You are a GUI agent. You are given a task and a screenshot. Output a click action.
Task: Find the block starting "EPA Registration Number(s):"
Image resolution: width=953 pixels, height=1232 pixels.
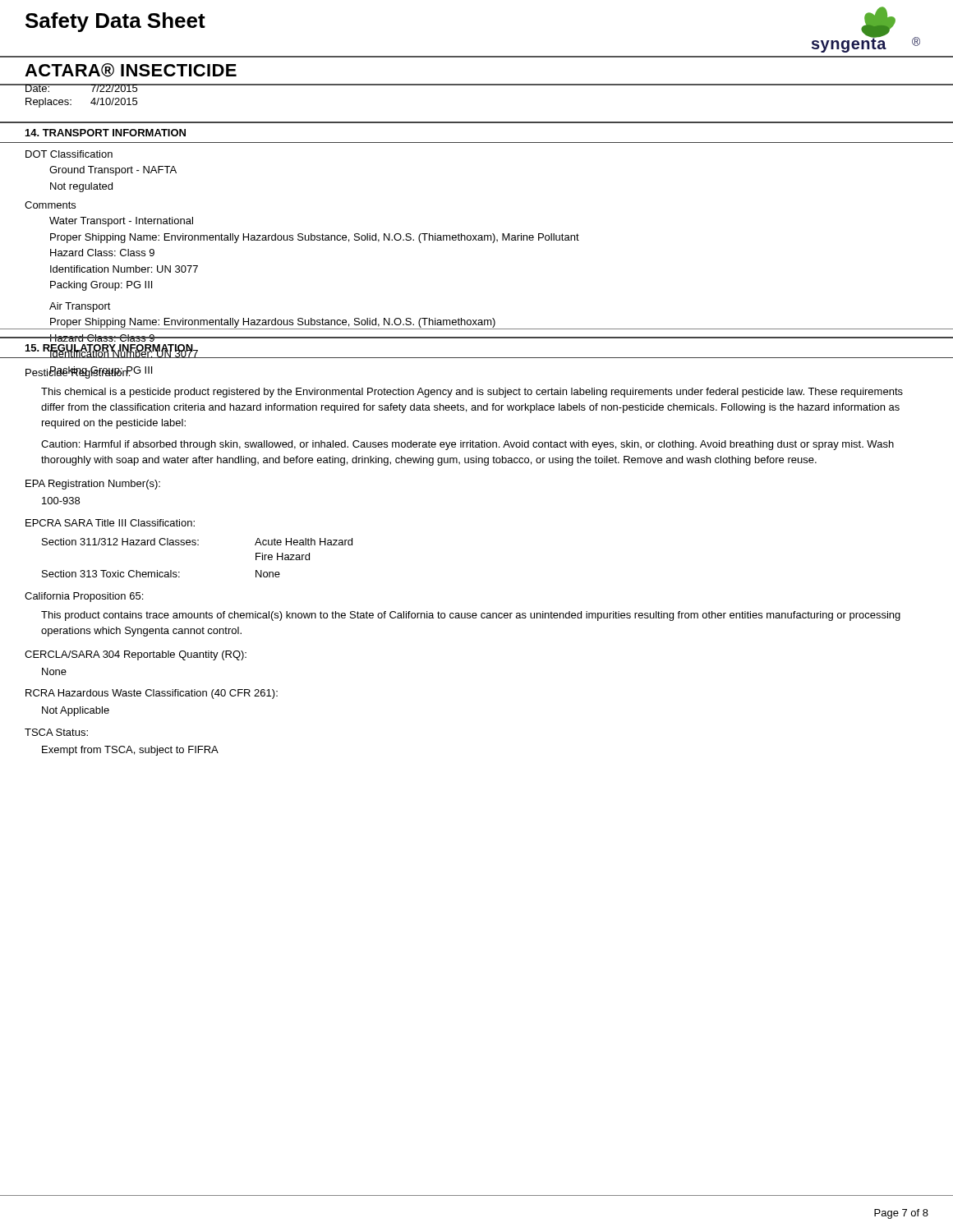[x=93, y=483]
